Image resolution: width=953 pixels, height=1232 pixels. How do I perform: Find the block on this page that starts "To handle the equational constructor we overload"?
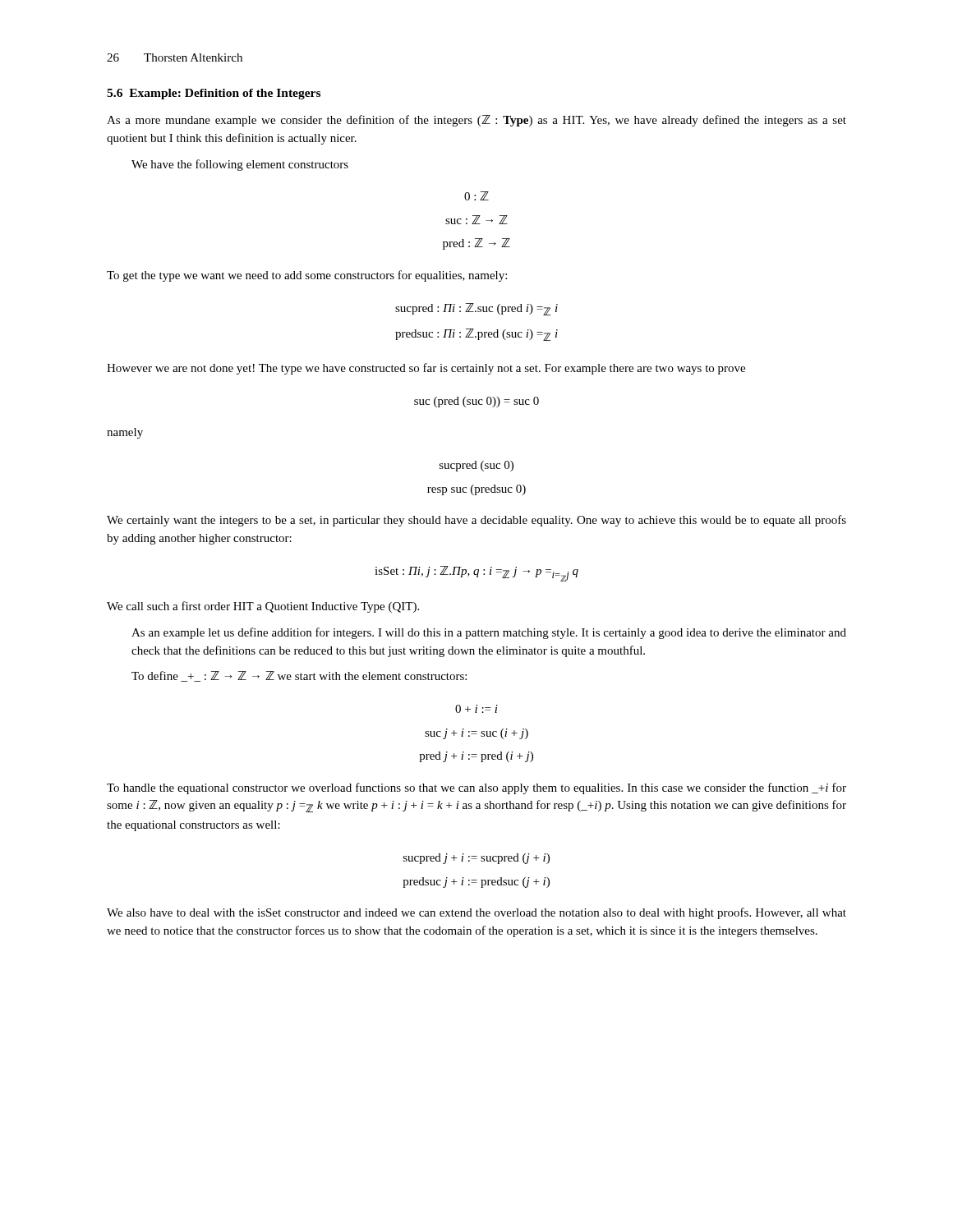[x=476, y=807]
